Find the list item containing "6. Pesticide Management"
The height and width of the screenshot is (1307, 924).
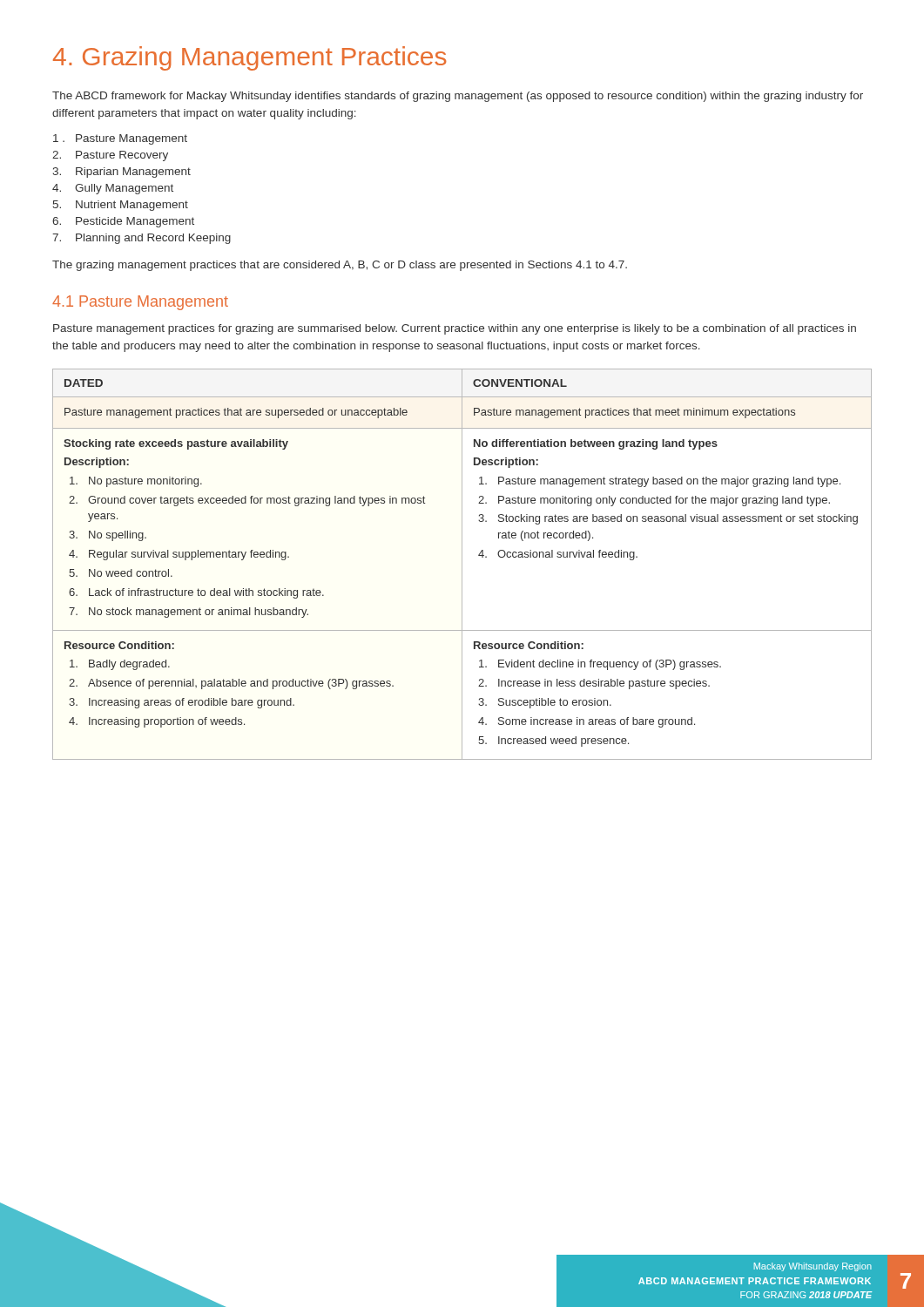pos(123,220)
